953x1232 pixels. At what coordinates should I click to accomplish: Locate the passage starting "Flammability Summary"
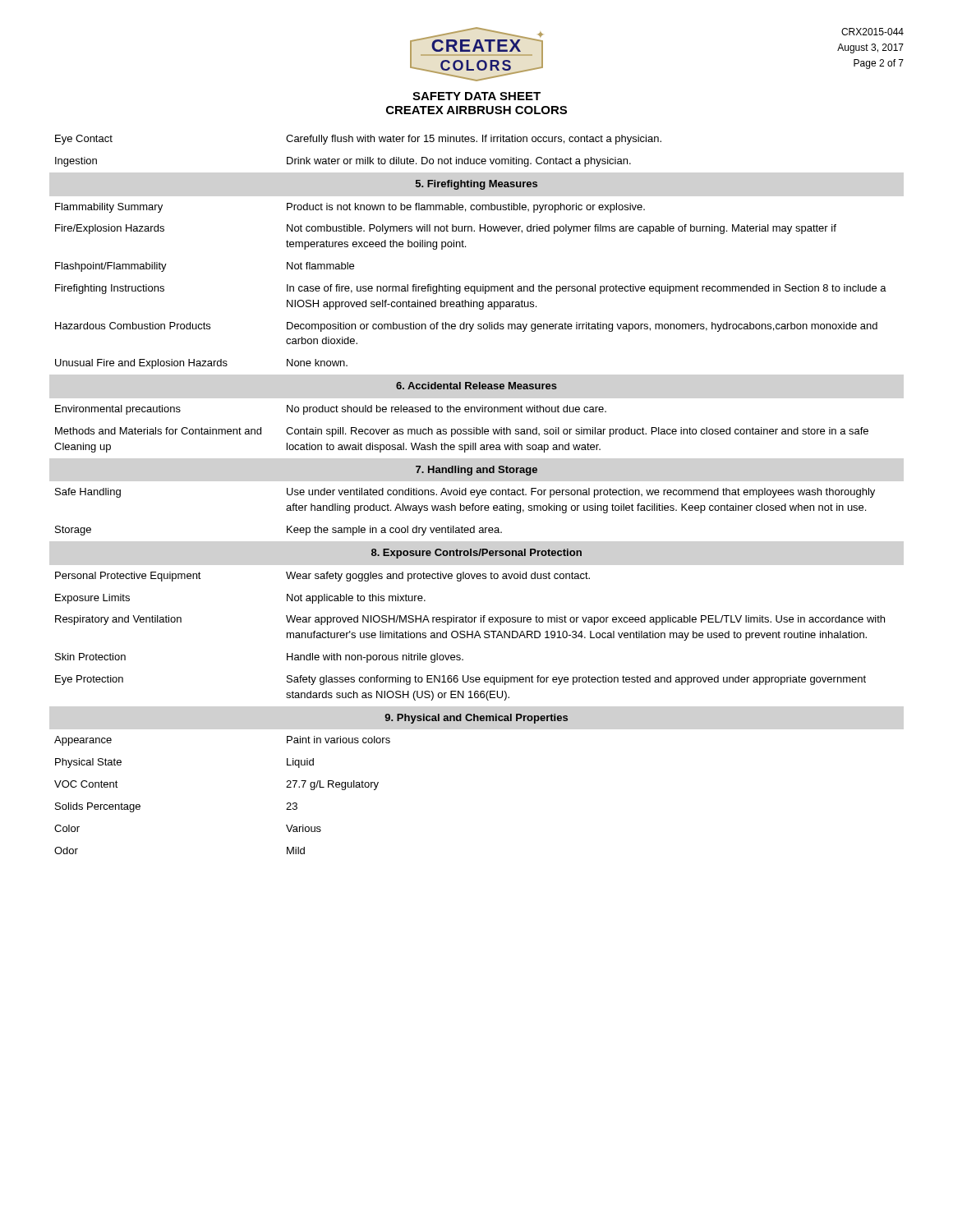pyautogui.click(x=109, y=206)
